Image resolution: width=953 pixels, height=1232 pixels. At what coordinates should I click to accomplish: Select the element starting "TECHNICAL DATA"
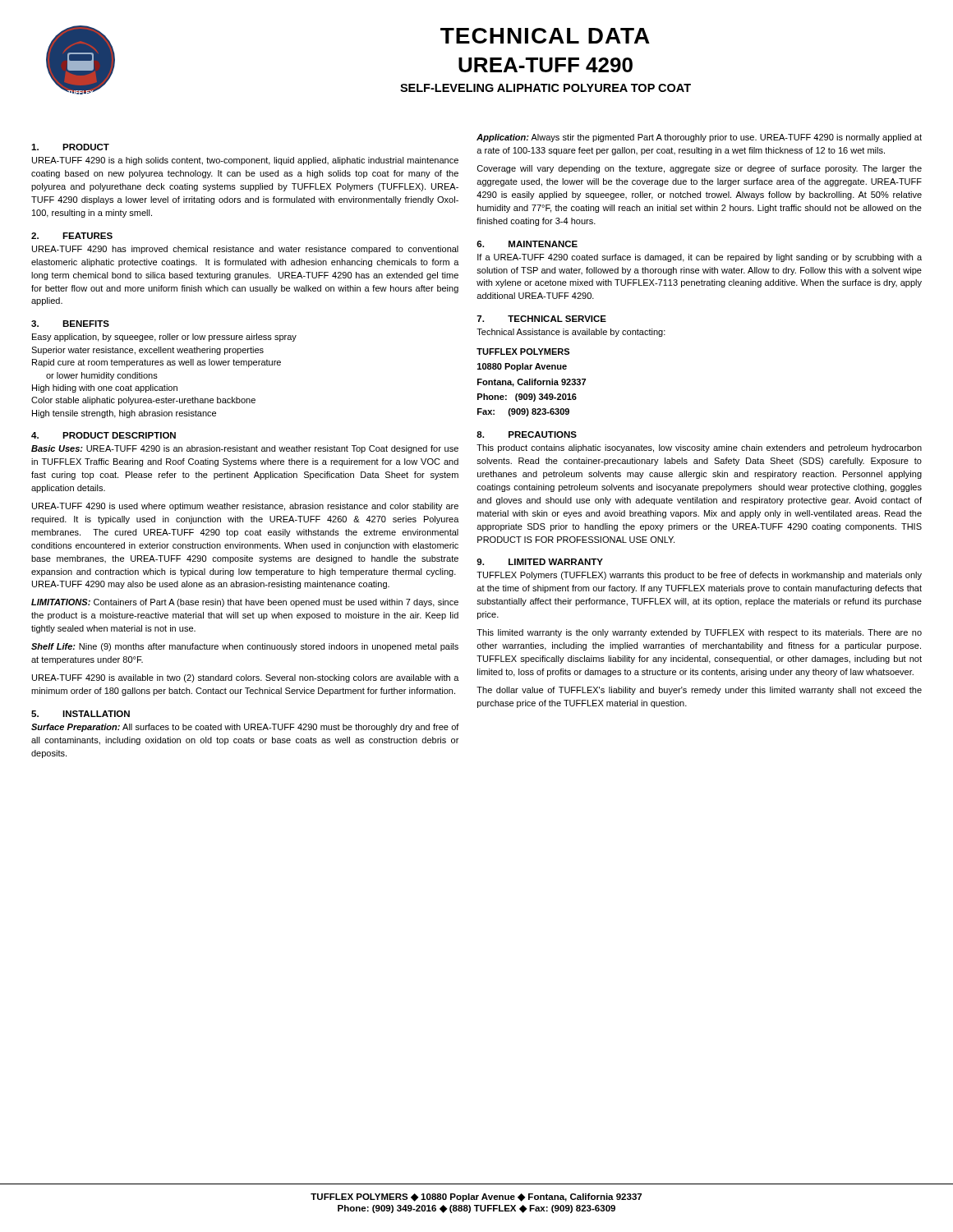click(545, 36)
